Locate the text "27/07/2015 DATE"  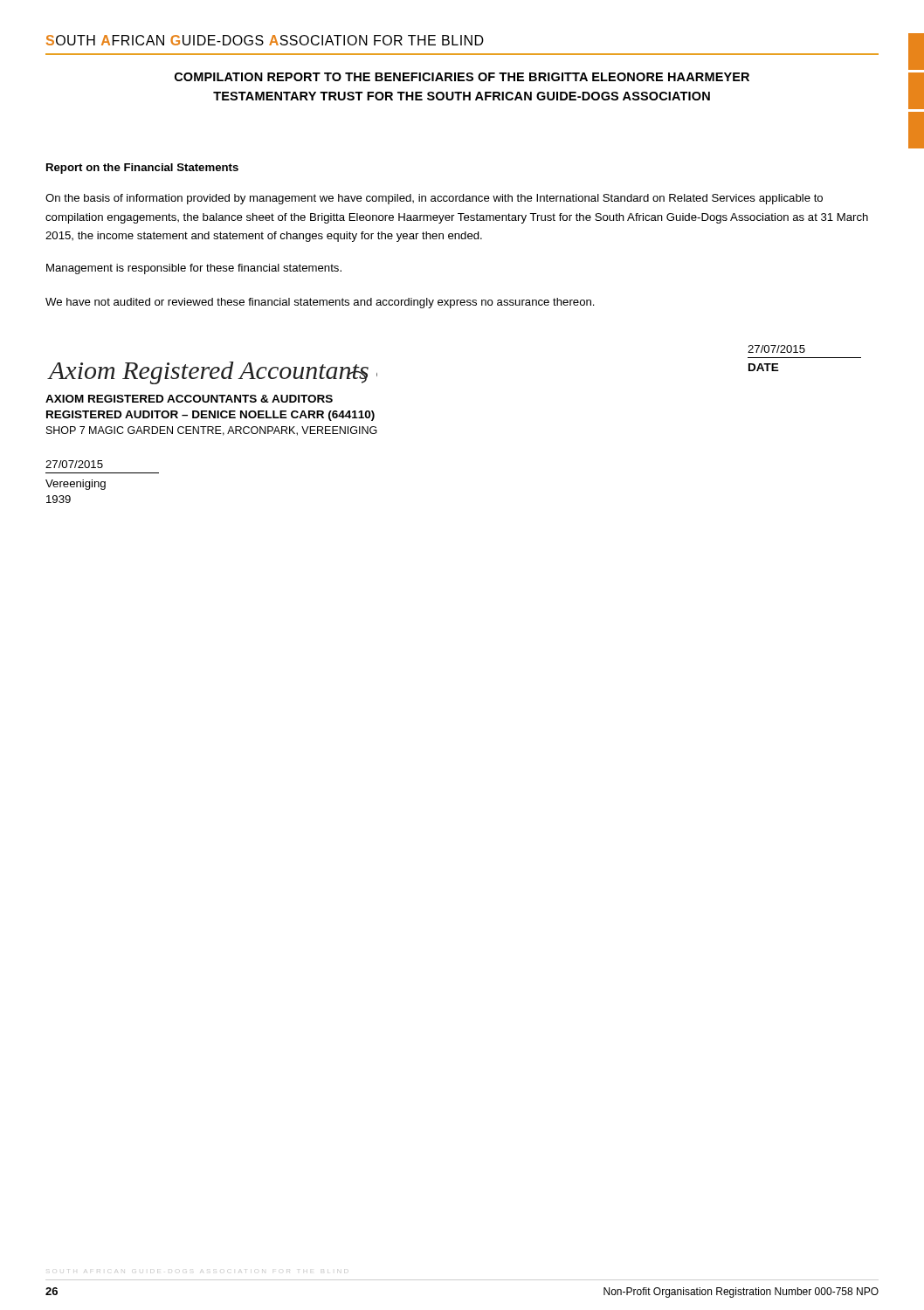pos(804,358)
